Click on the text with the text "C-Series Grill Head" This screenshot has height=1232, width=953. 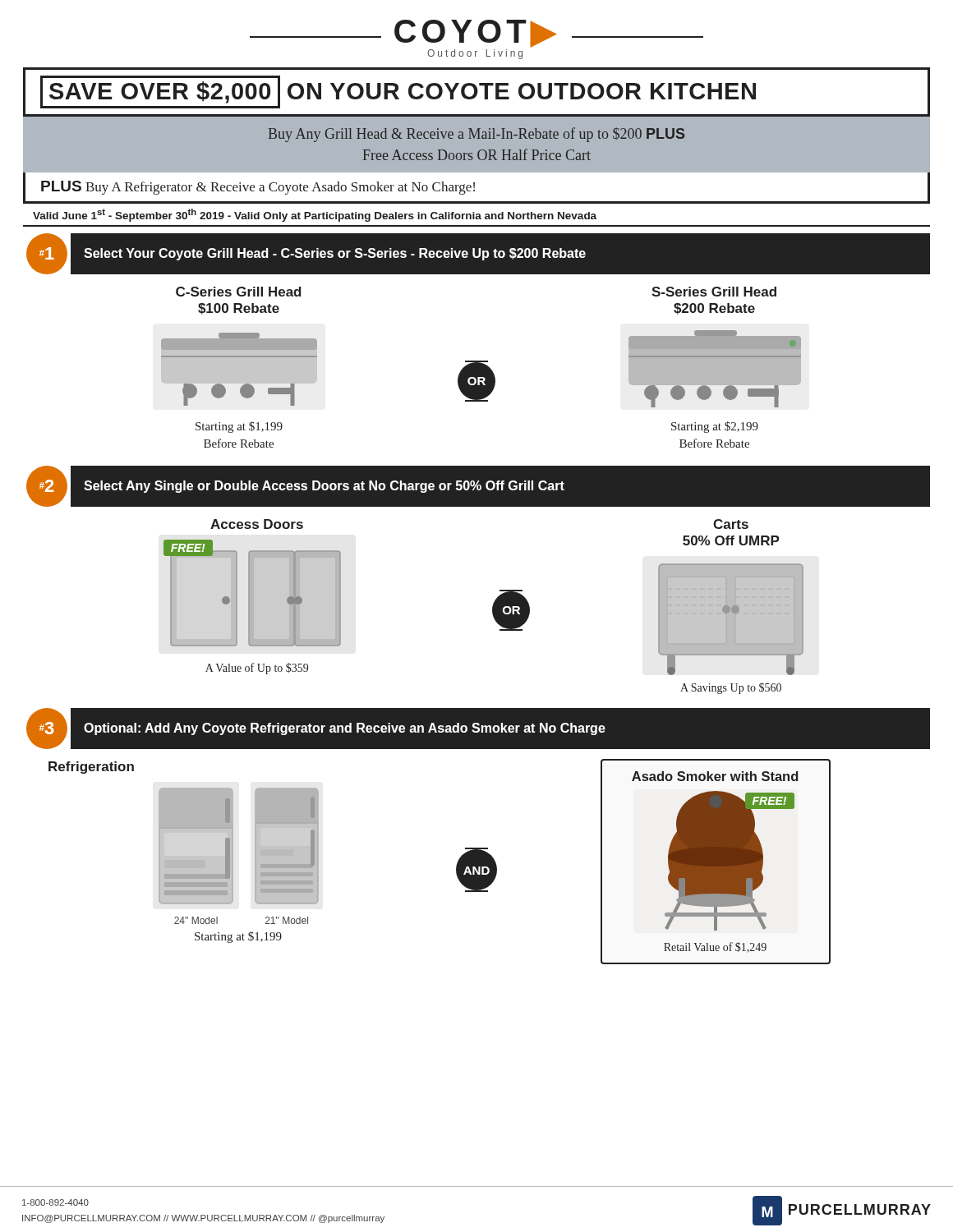[x=239, y=292]
